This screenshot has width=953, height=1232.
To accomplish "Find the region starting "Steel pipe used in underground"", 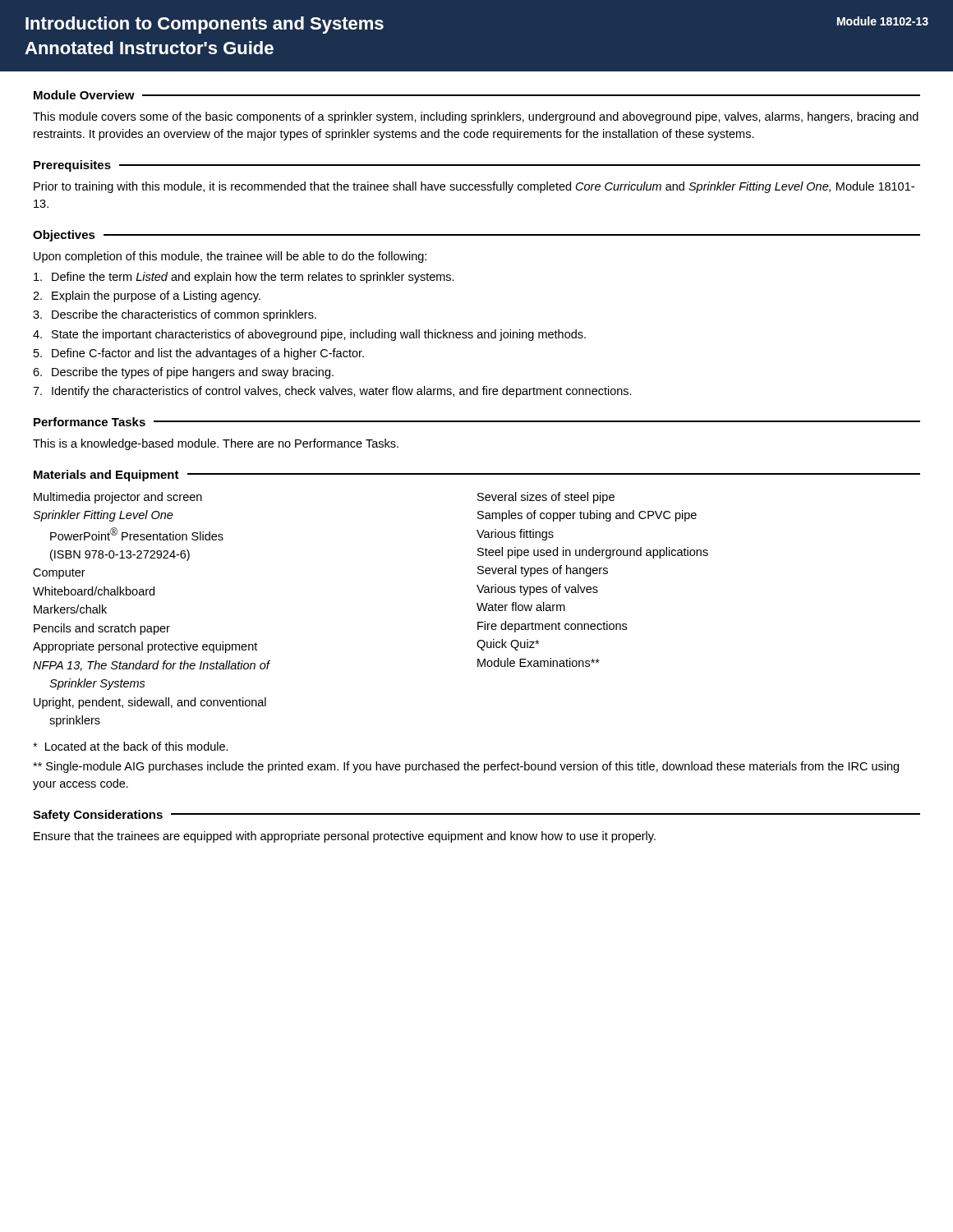I will pyautogui.click(x=592, y=552).
